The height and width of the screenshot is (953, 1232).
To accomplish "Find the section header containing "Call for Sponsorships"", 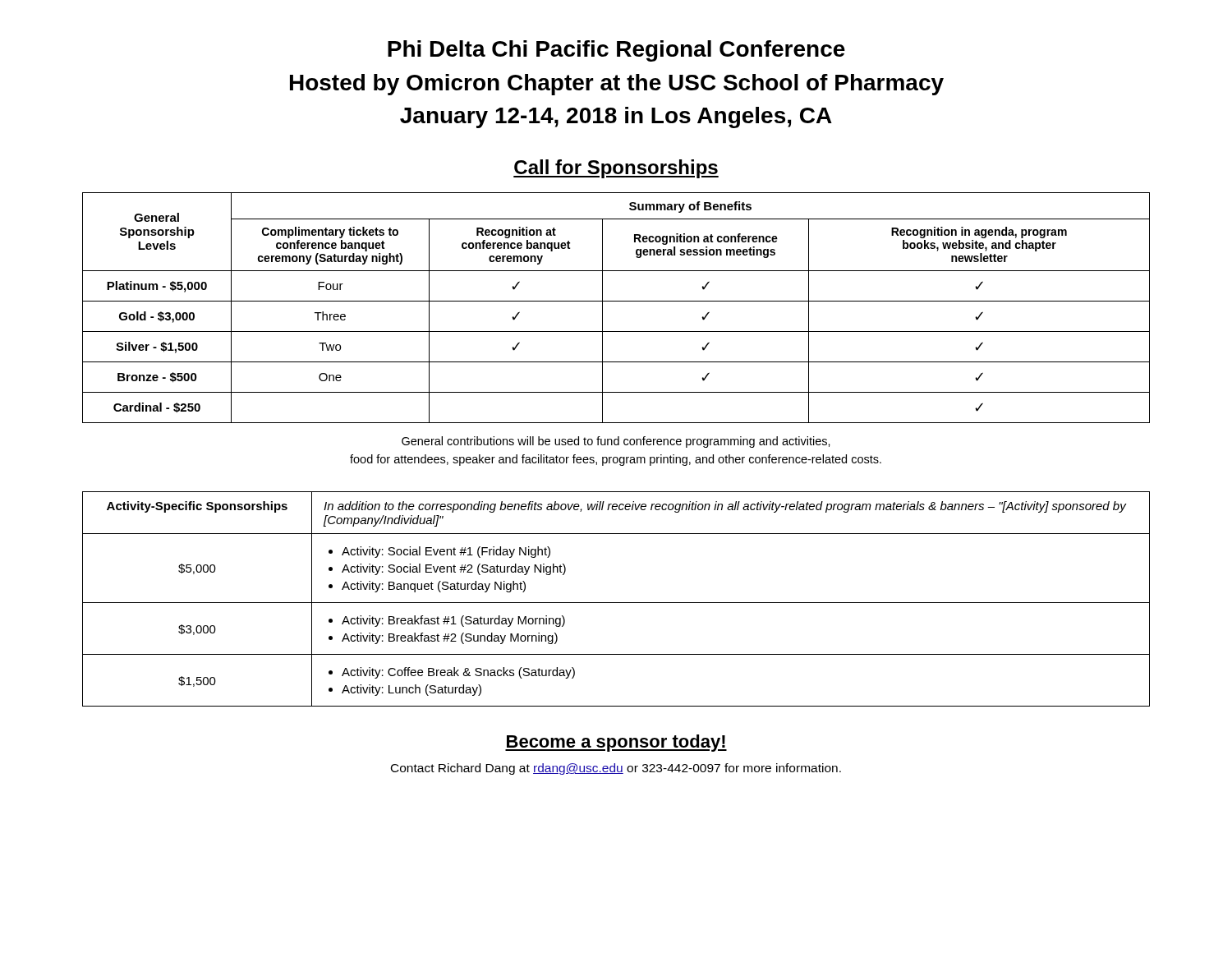I will [x=616, y=167].
